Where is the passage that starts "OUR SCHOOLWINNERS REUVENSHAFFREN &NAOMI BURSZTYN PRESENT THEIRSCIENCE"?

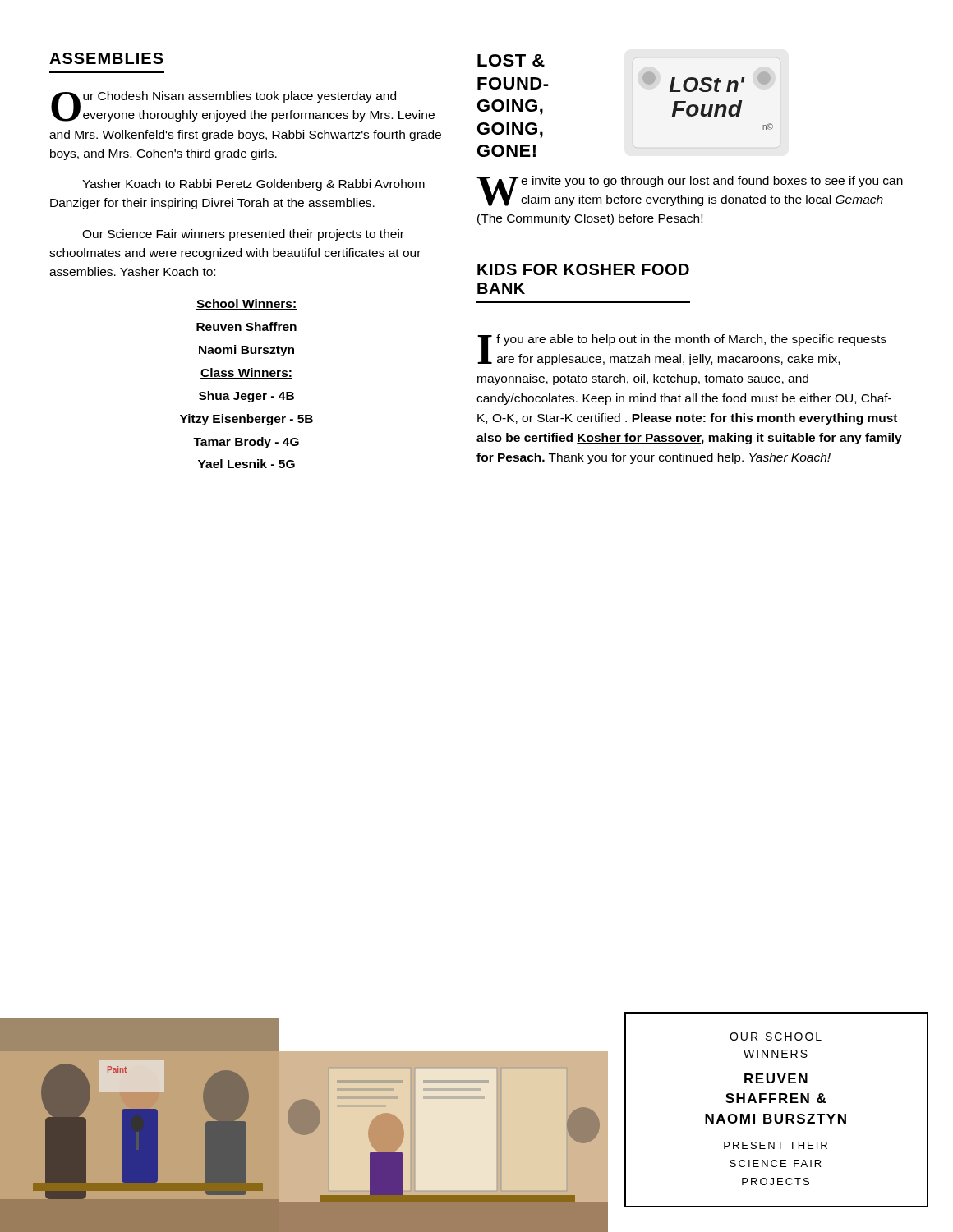(776, 1110)
